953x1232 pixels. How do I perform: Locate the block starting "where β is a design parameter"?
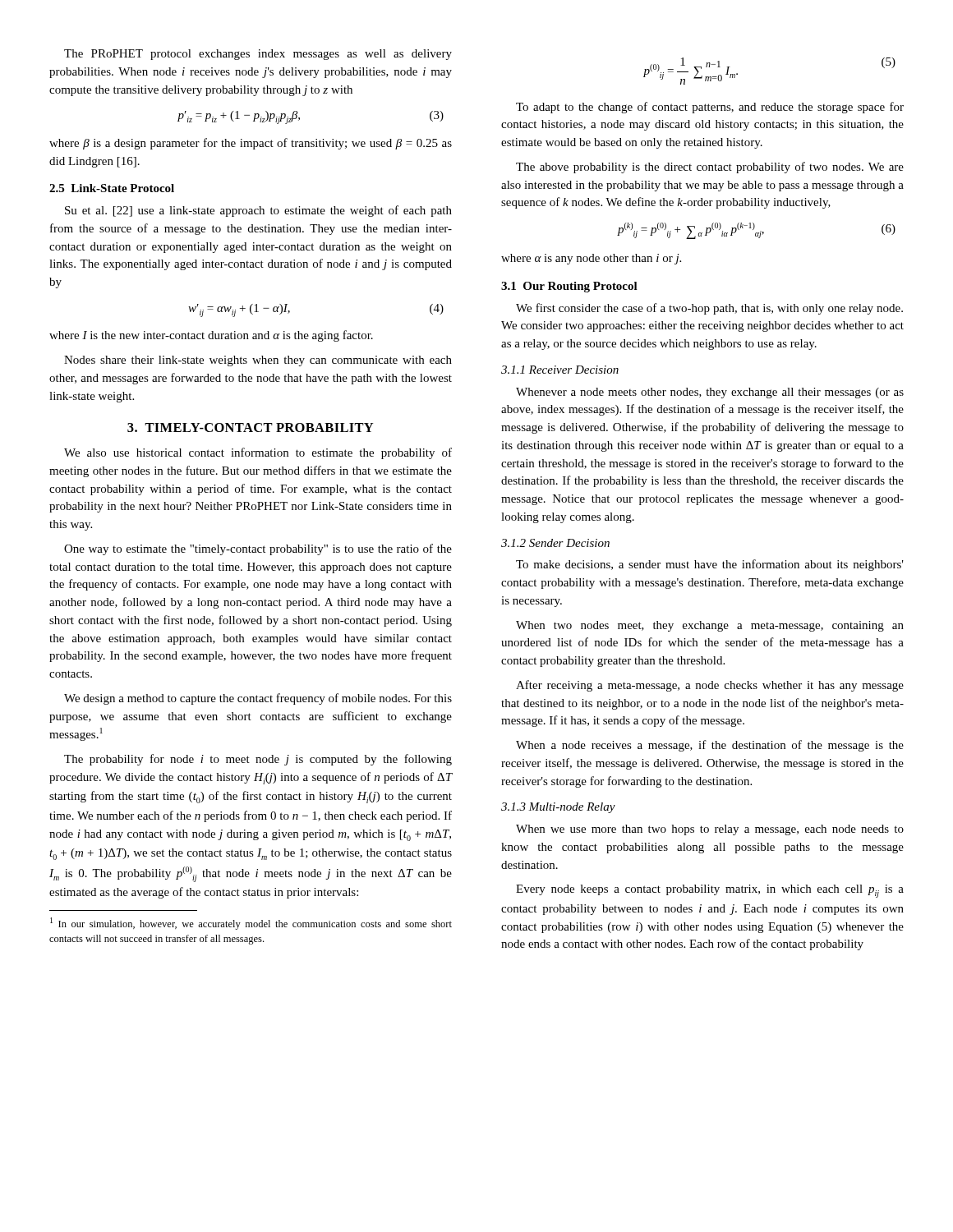point(251,152)
